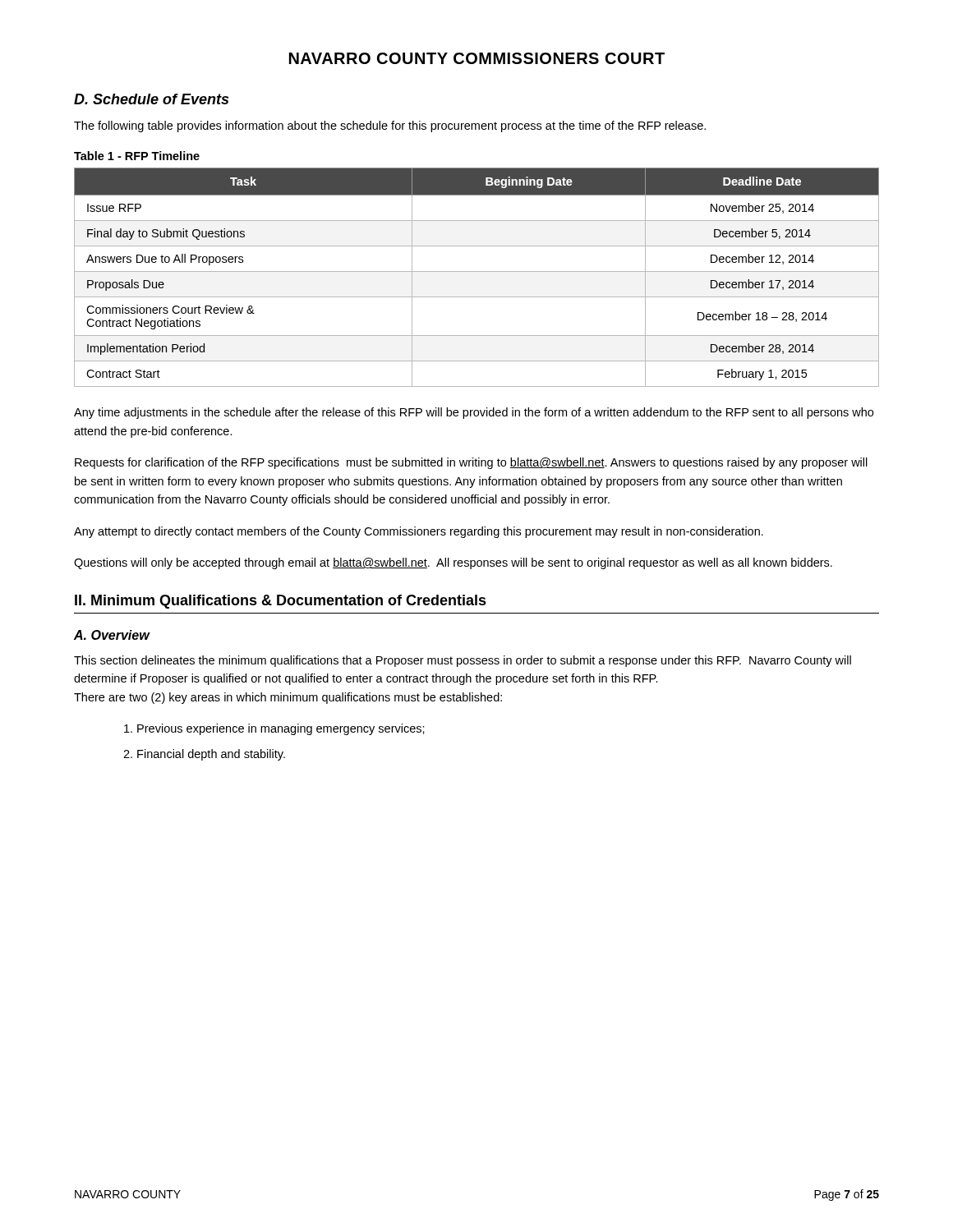This screenshot has width=953, height=1232.
Task: Point to the block beginning "Questions will only"
Action: [453, 563]
